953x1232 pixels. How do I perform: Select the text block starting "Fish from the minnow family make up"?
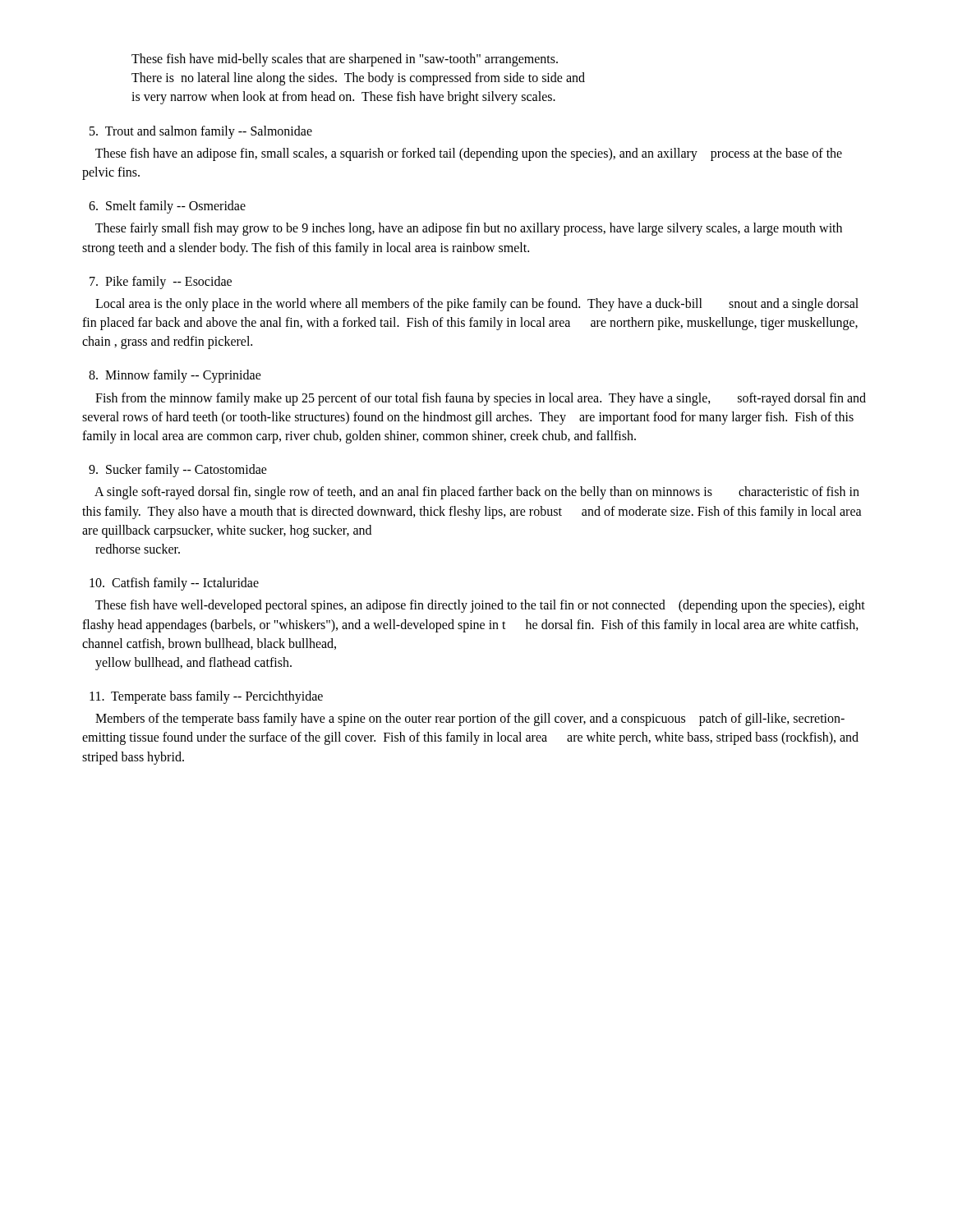coord(474,417)
